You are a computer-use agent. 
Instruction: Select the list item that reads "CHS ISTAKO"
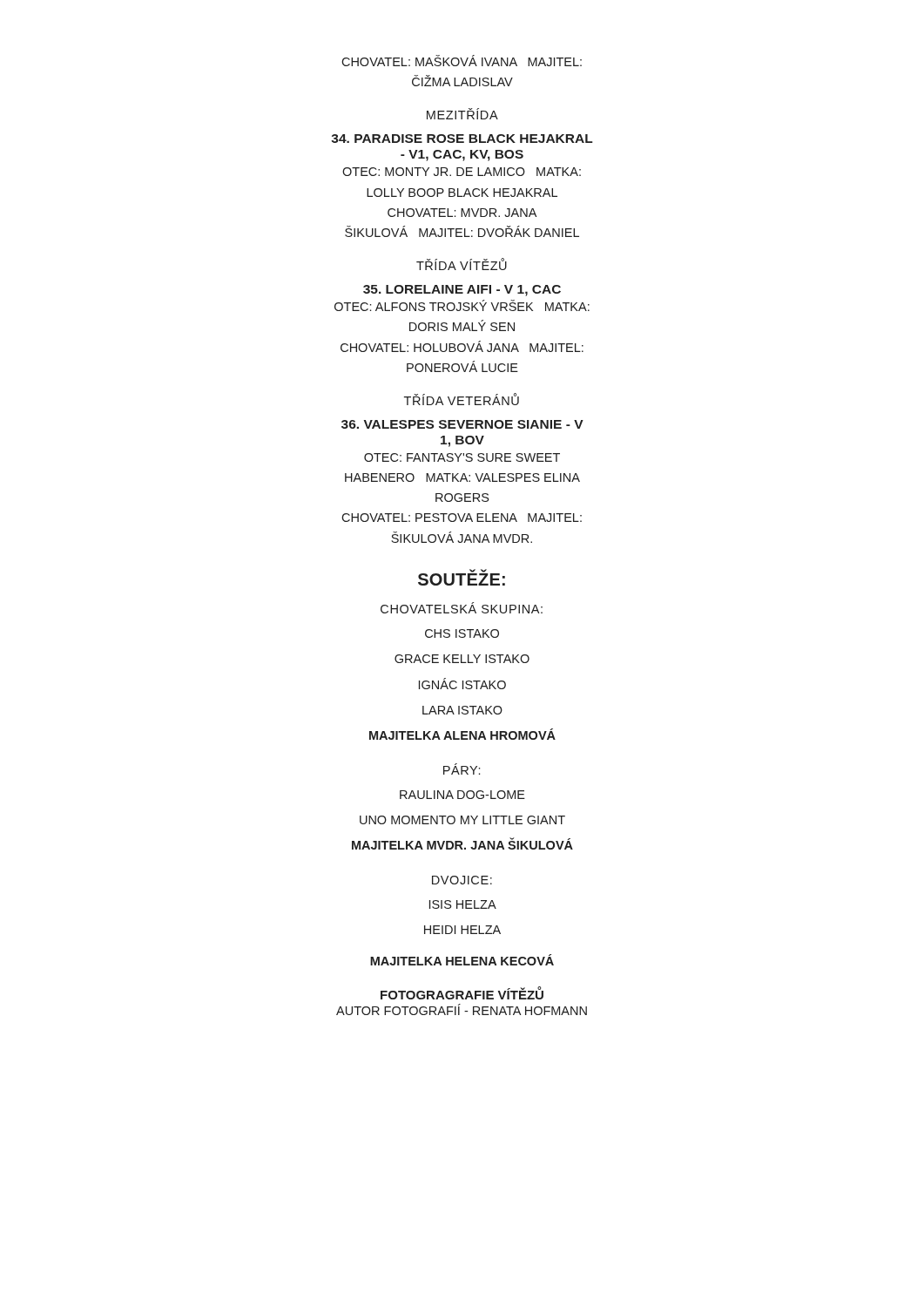click(x=462, y=633)
